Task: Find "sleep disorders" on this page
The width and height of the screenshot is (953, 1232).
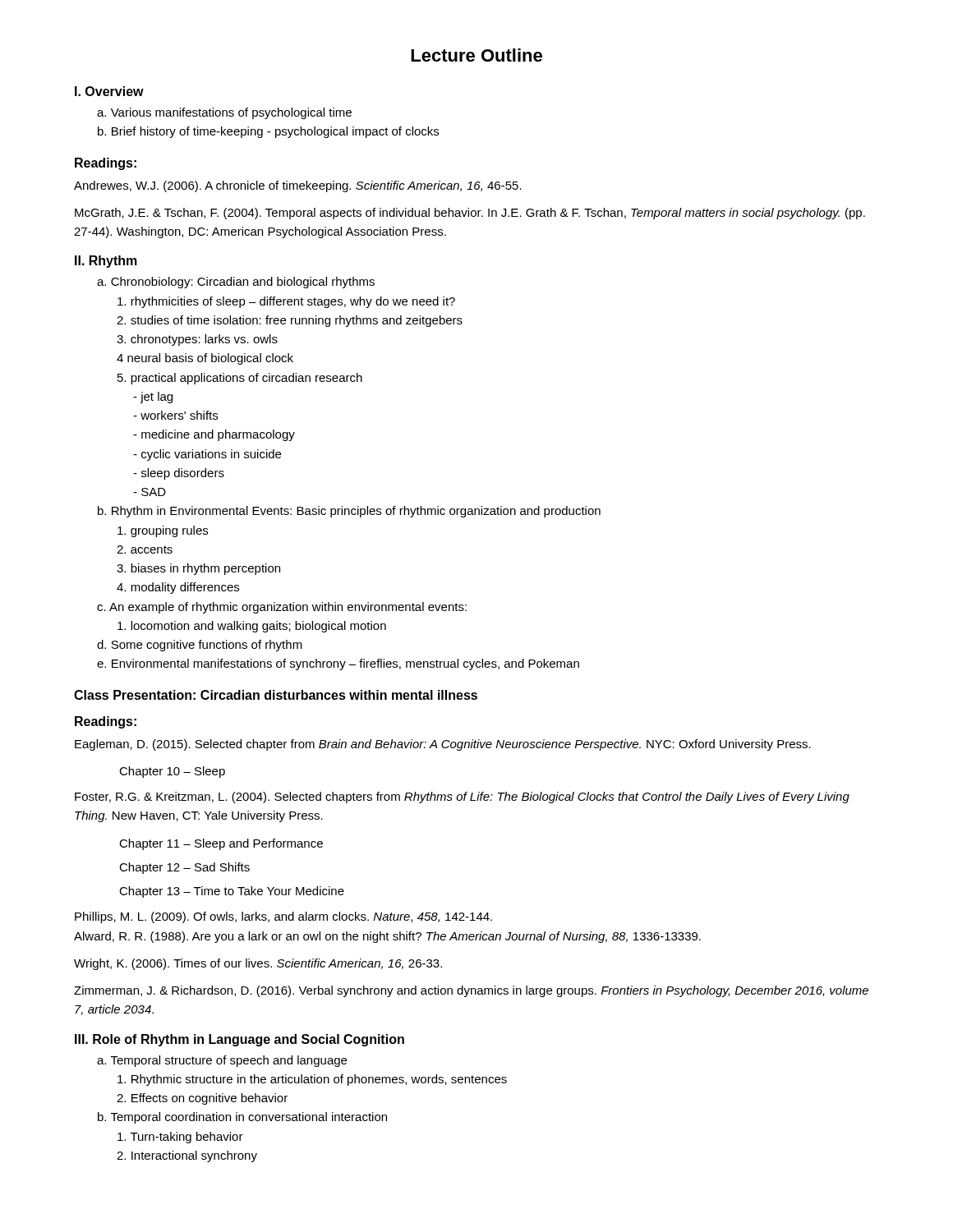Action: point(179,472)
